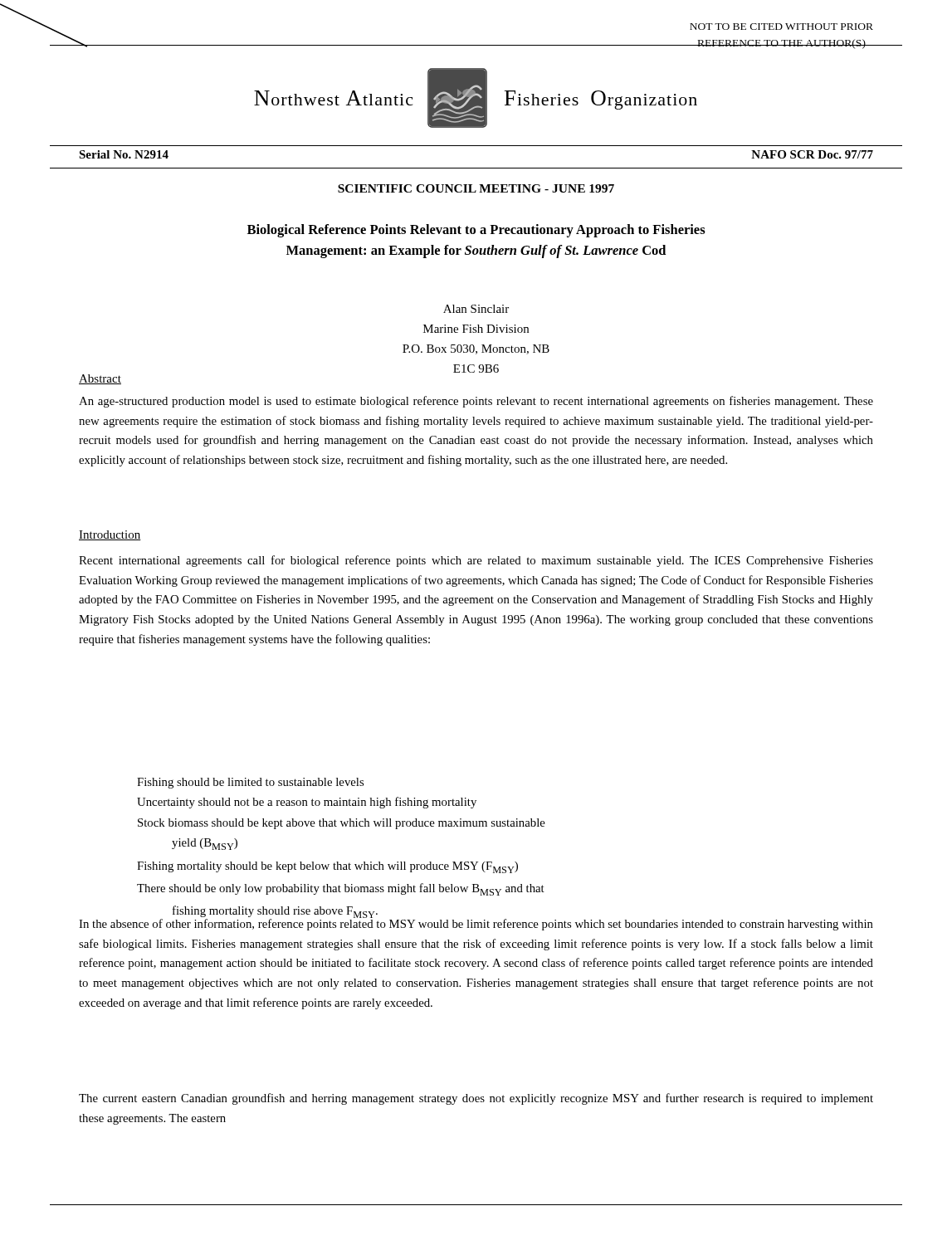
Task: Point to the block beginning "The current eastern Canadian groundfish and herring"
Action: [476, 1108]
